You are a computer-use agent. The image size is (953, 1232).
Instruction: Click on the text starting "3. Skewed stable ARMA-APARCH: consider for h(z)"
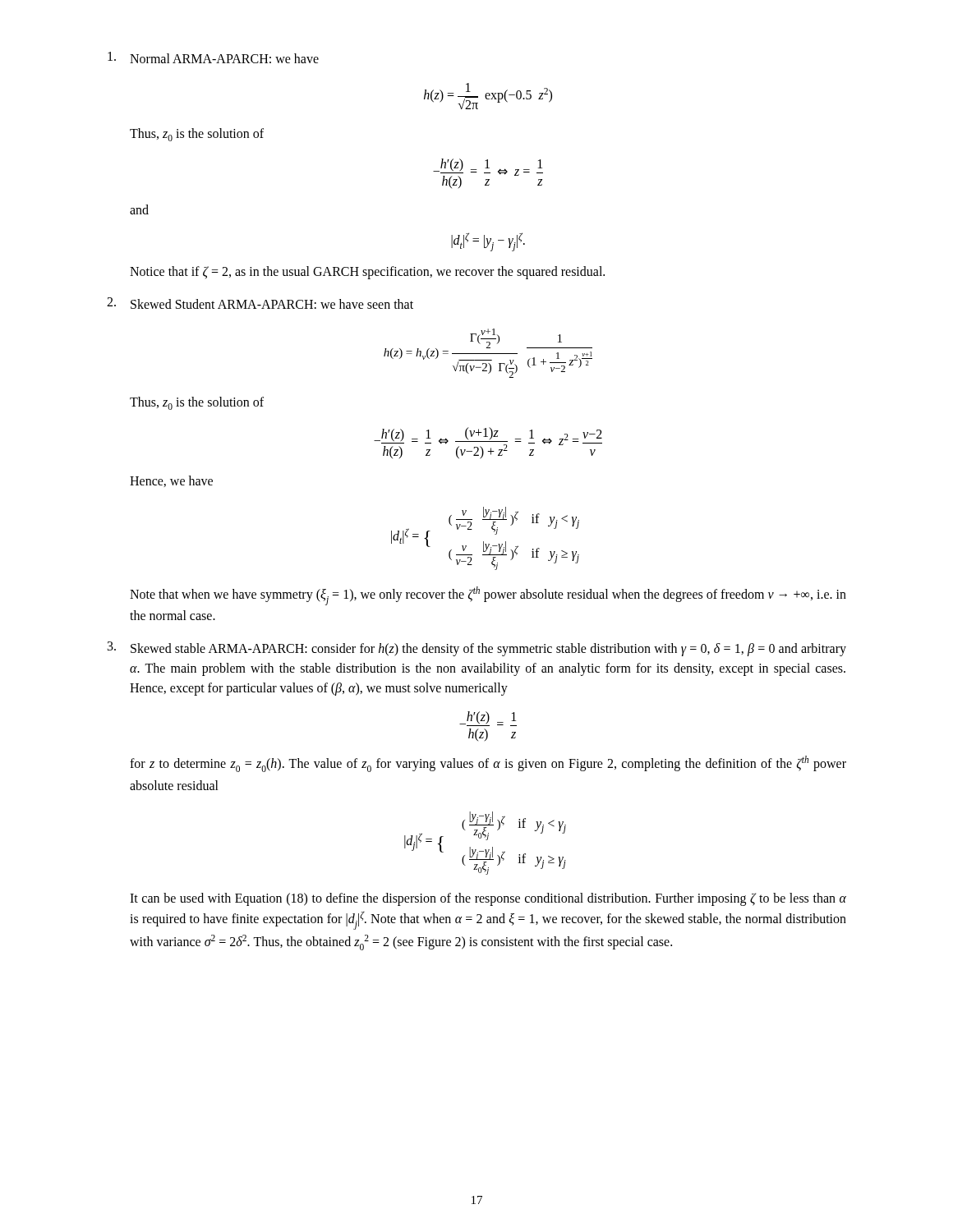477,649
